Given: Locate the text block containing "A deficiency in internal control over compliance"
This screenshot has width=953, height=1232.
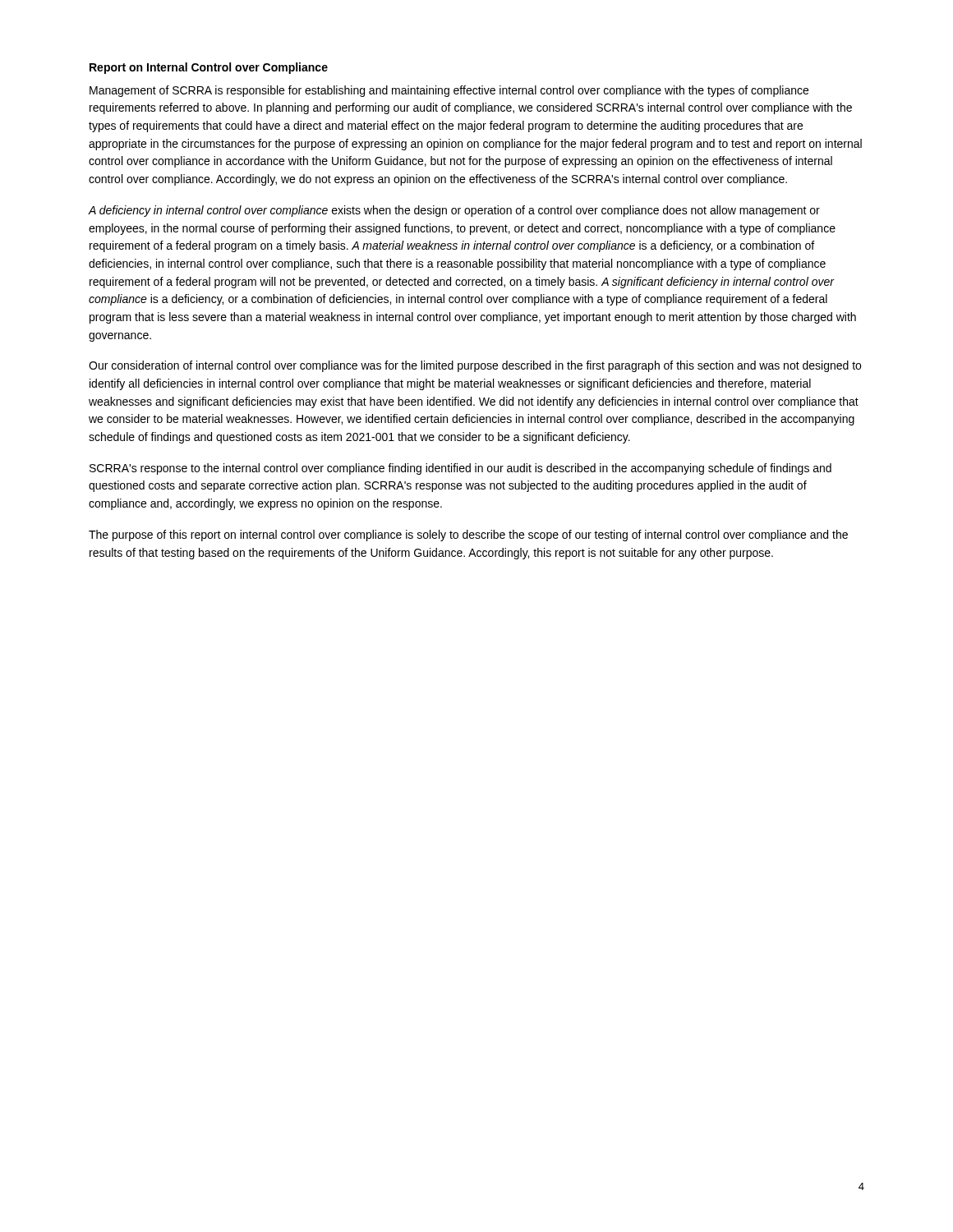Looking at the screenshot, I should pos(473,272).
